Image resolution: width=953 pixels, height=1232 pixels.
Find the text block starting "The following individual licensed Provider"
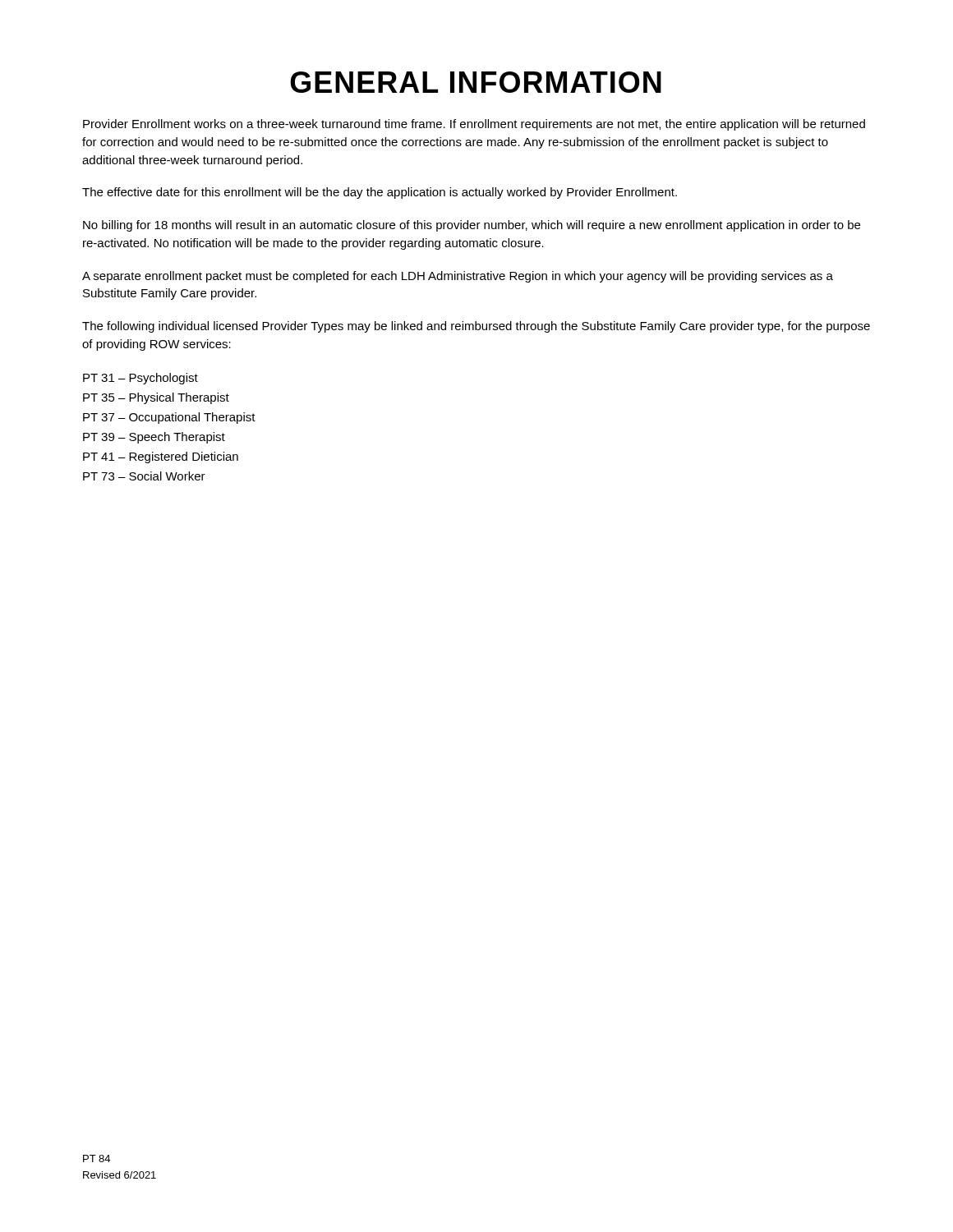click(x=476, y=335)
